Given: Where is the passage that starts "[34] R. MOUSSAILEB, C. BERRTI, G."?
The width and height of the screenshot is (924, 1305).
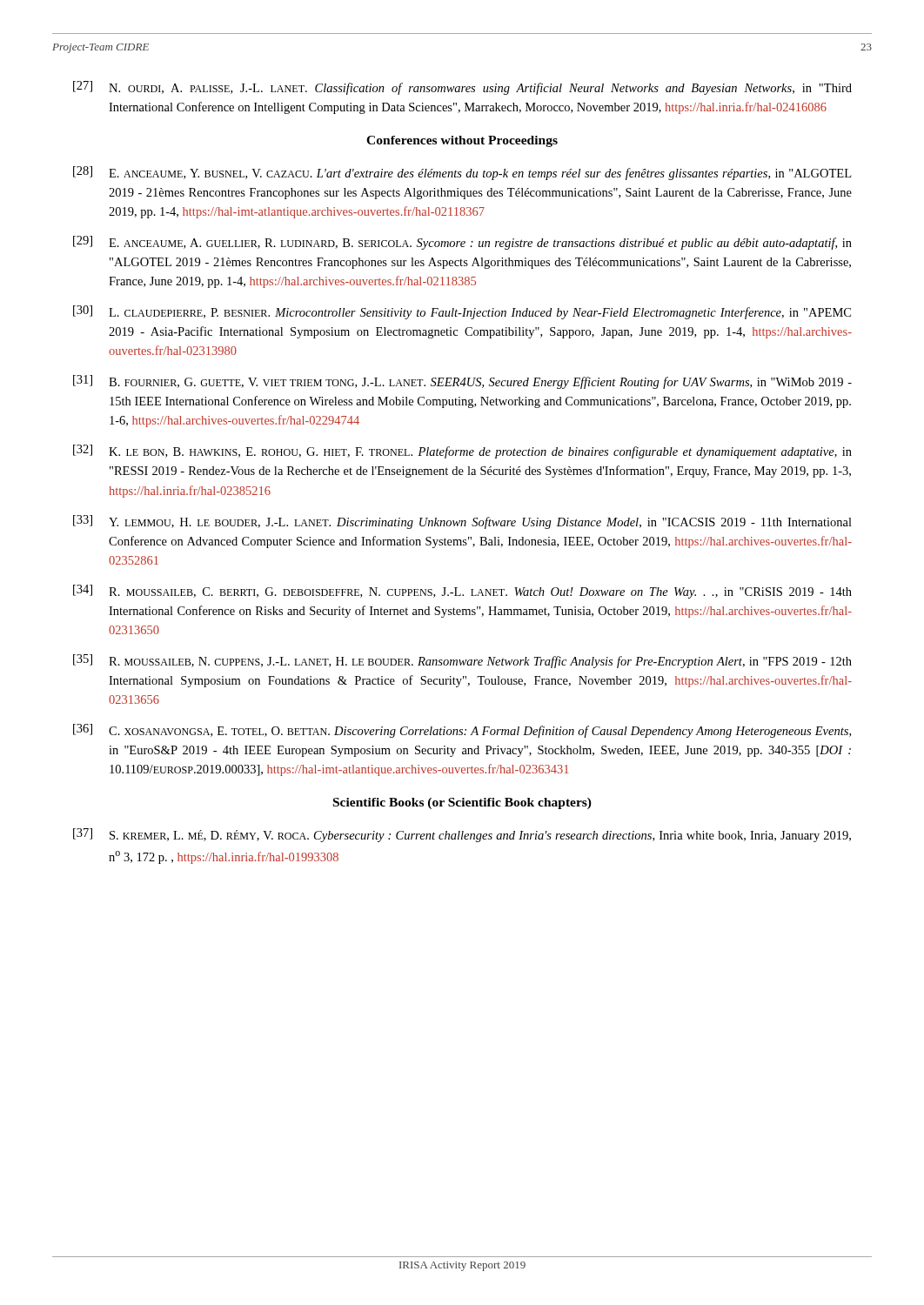Looking at the screenshot, I should click(462, 610).
